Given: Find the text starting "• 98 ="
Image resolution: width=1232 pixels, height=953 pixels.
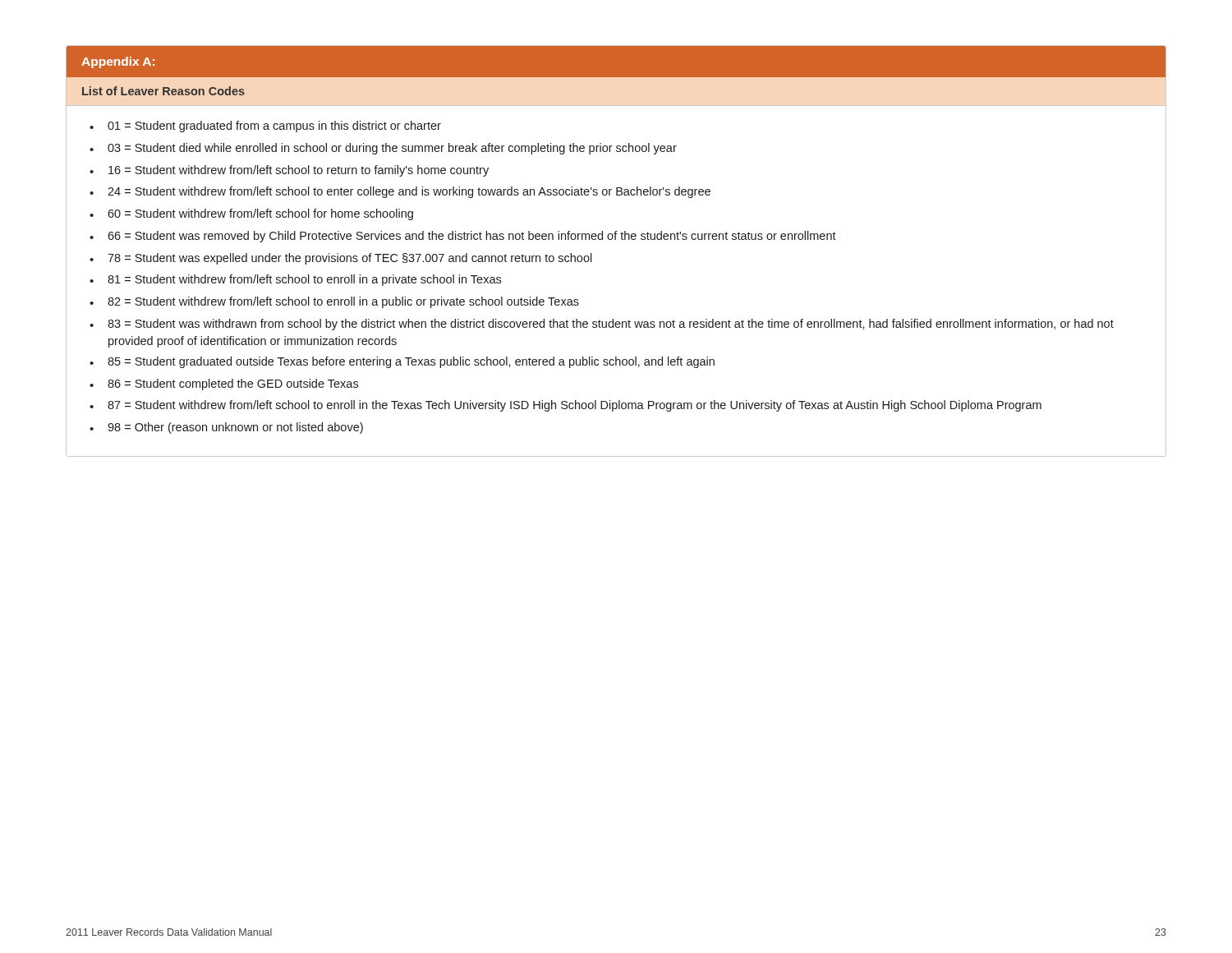Looking at the screenshot, I should pyautogui.click(x=227, y=428).
